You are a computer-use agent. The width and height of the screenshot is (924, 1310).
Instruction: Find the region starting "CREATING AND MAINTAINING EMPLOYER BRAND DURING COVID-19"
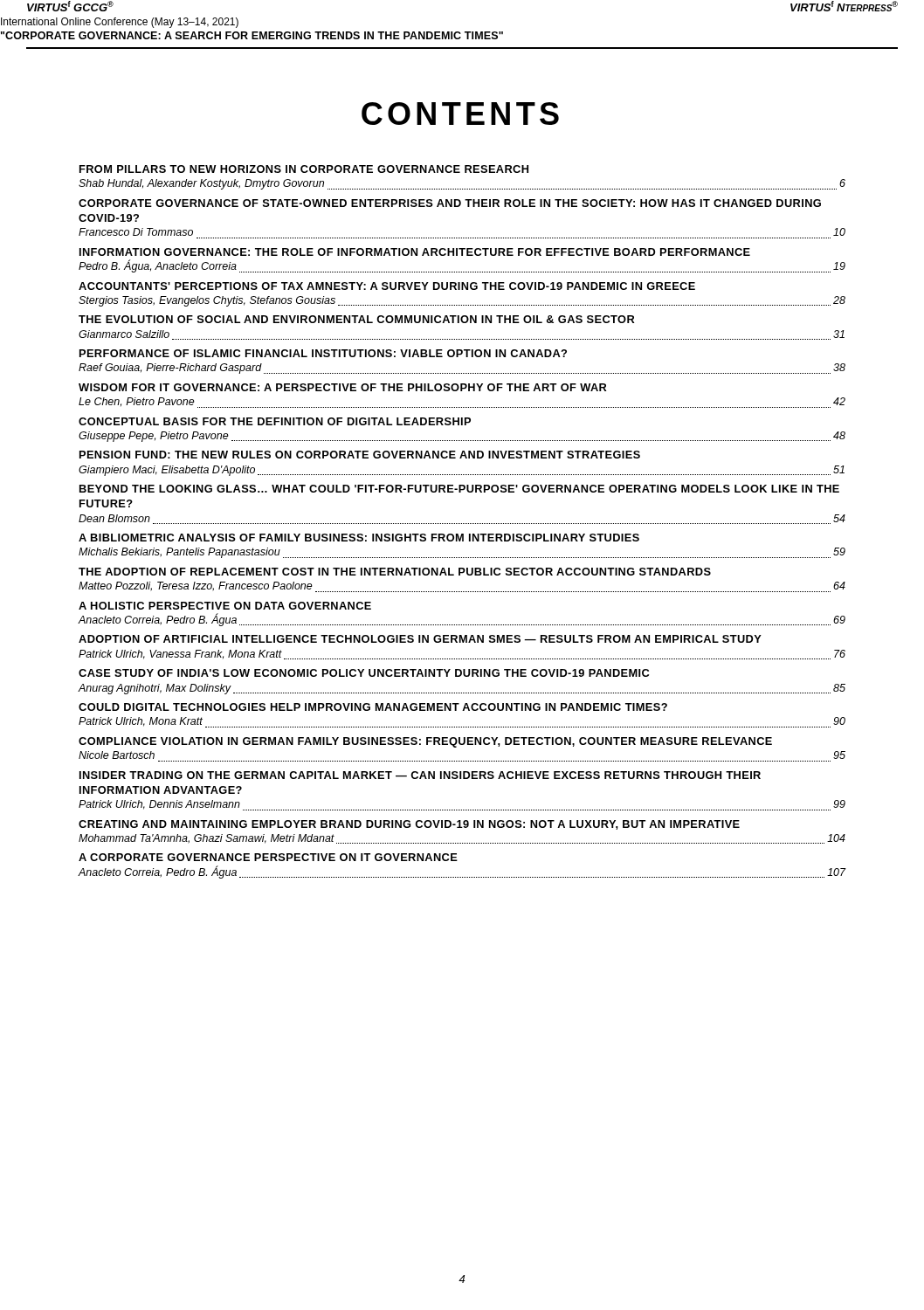coord(462,831)
